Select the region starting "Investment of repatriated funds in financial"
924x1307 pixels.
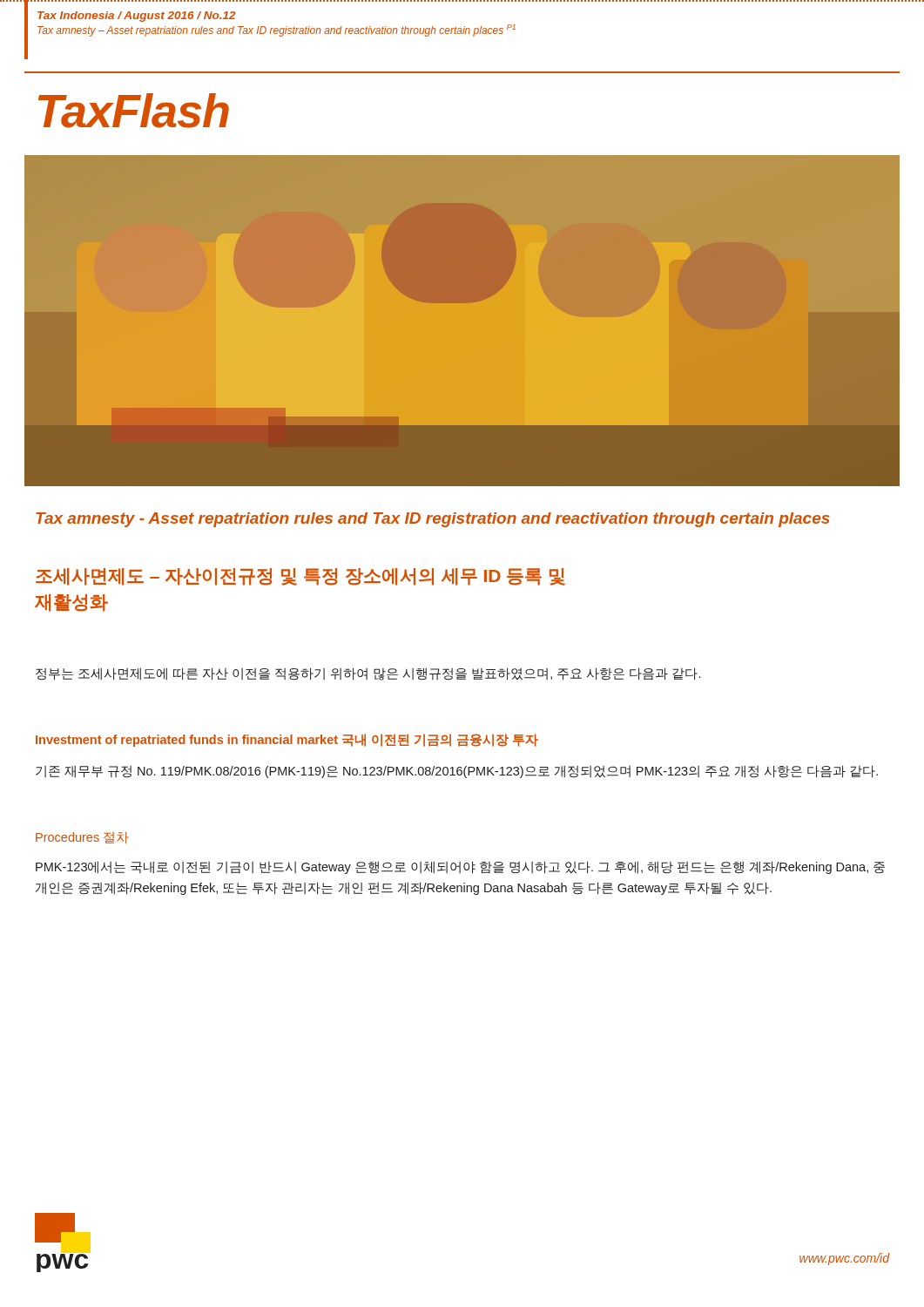[287, 740]
